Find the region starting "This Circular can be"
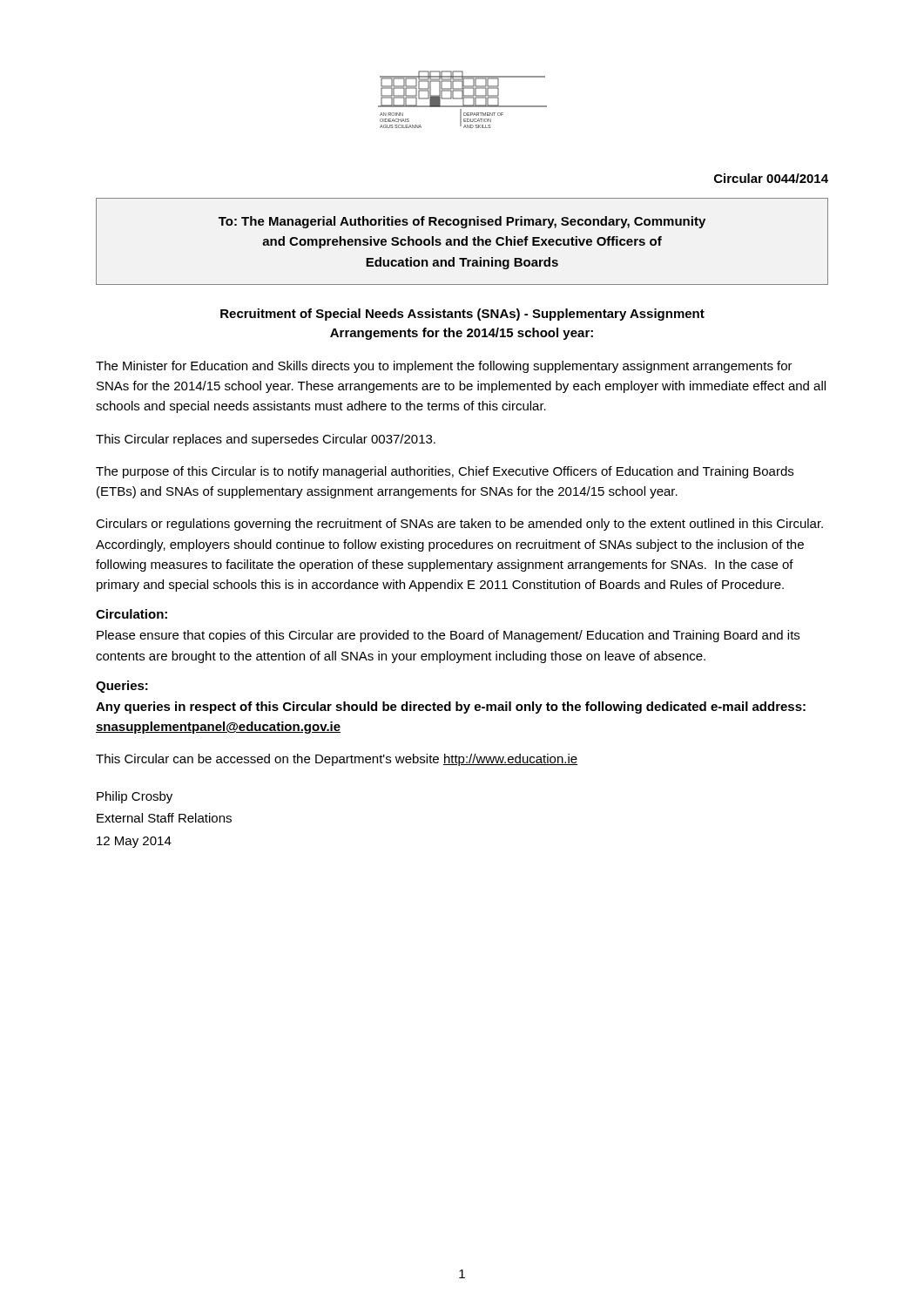Viewport: 924px width, 1307px height. (337, 759)
